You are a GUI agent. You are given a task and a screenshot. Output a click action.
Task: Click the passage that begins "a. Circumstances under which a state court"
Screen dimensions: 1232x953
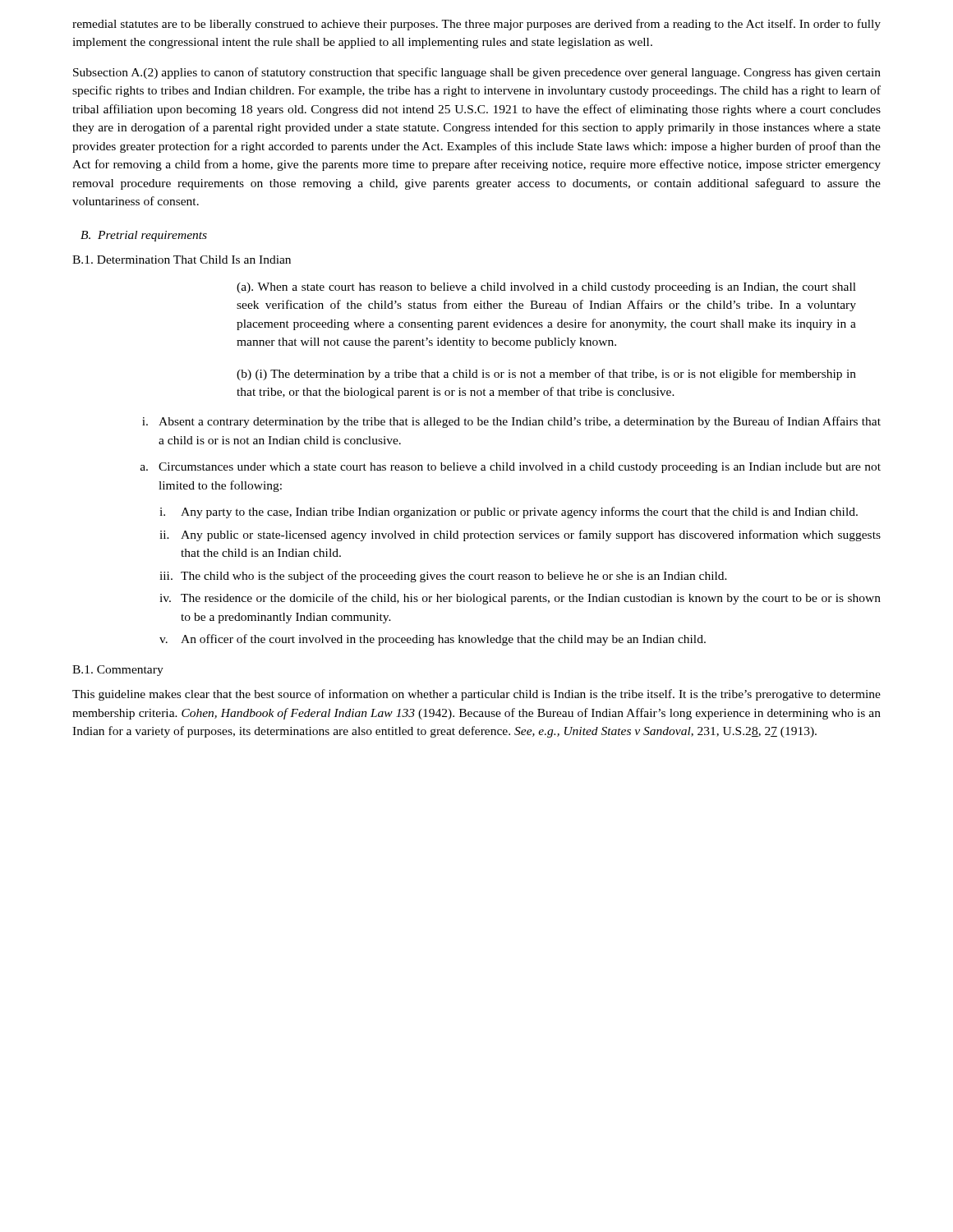pyautogui.click(x=499, y=476)
